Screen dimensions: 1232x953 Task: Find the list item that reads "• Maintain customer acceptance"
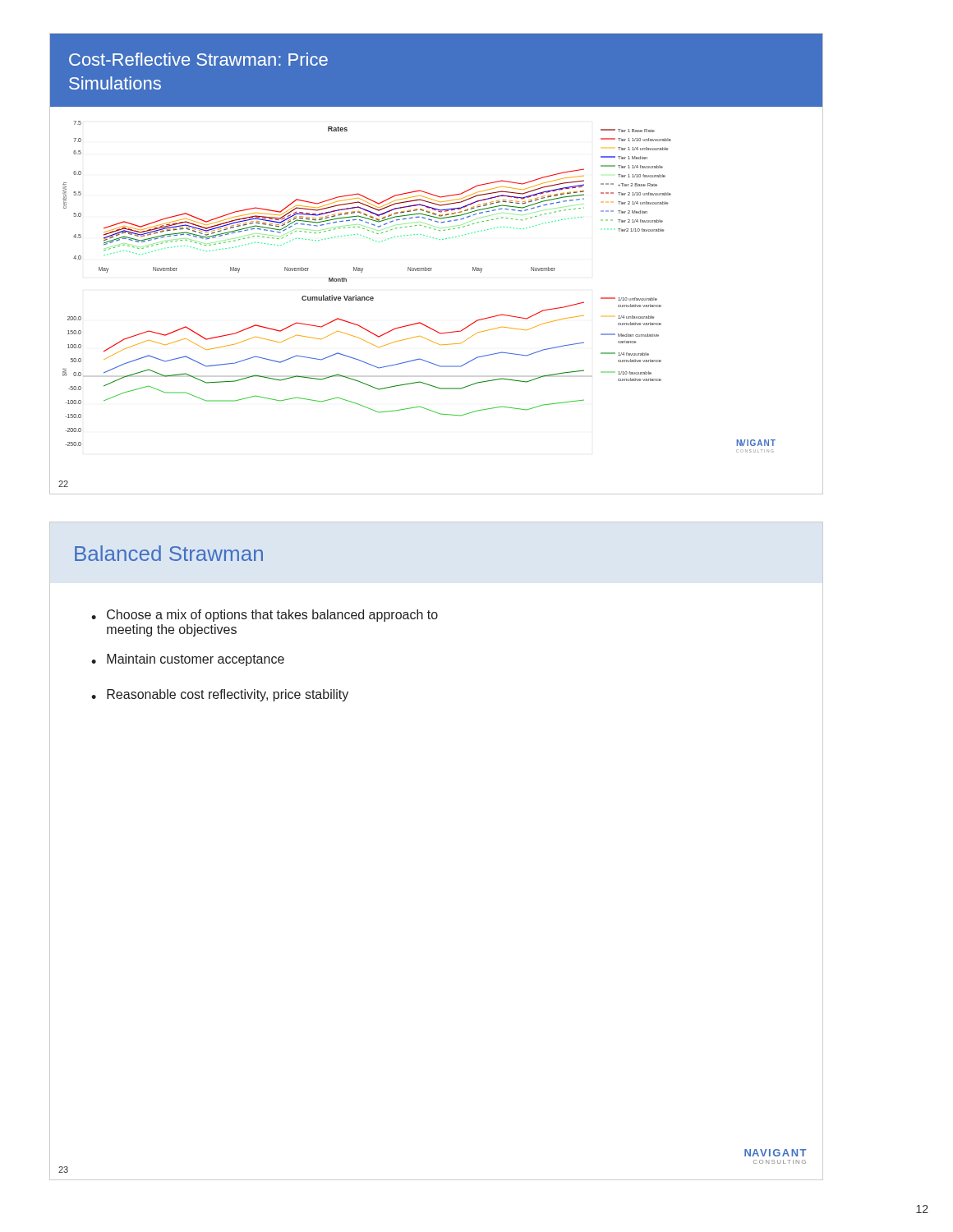188,662
